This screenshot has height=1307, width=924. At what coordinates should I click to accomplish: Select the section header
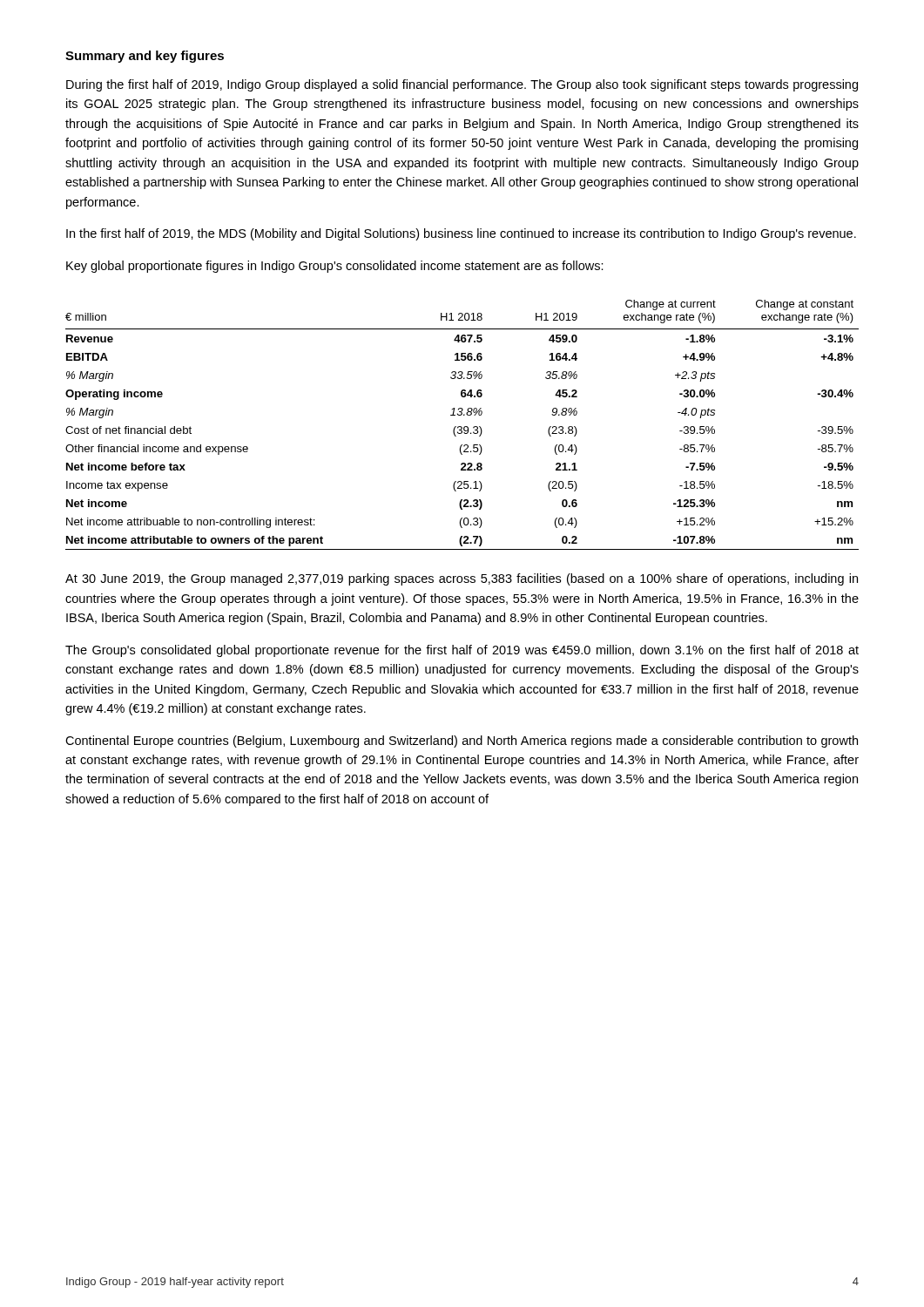pyautogui.click(x=145, y=55)
